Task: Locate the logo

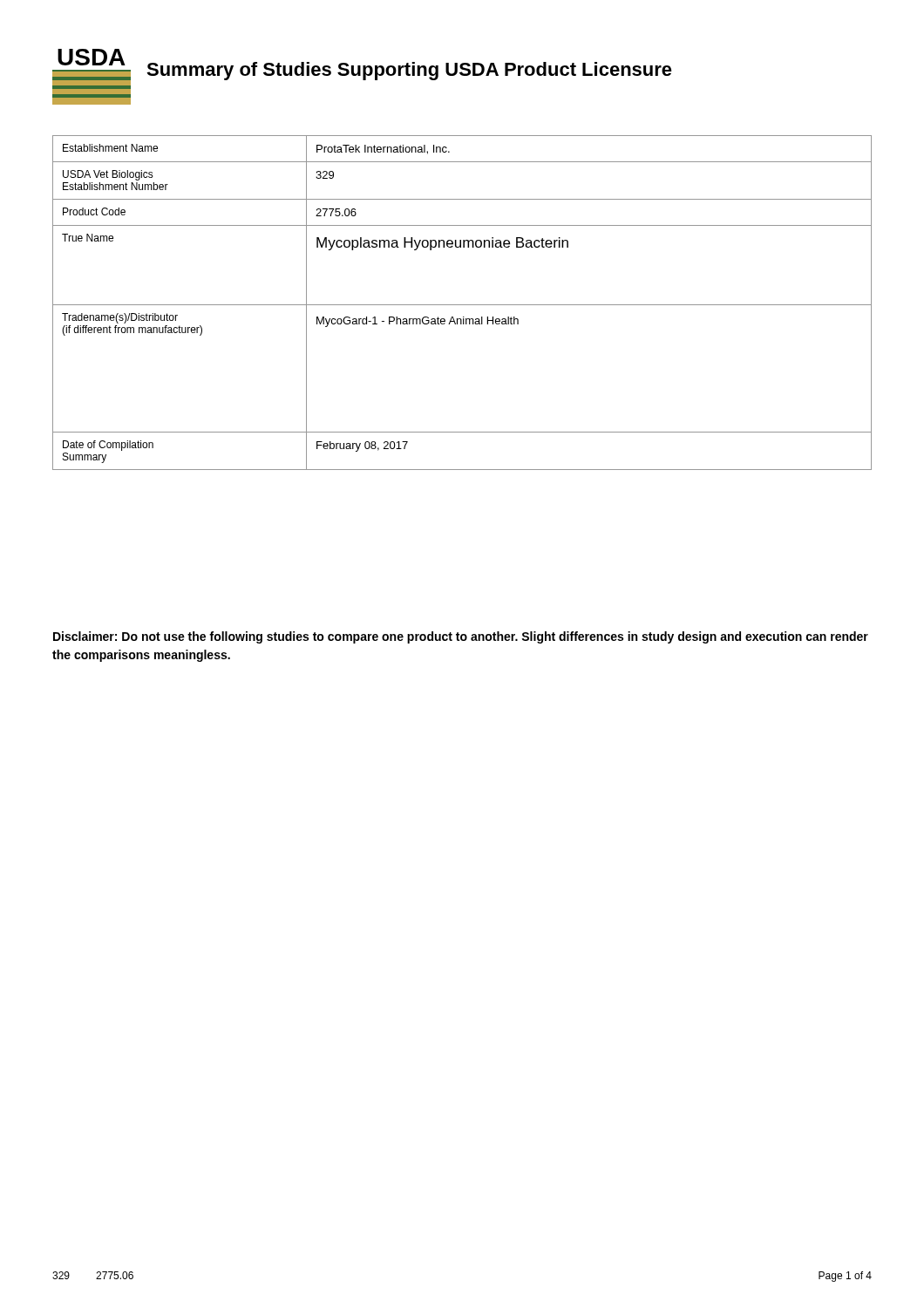Action: (x=92, y=70)
